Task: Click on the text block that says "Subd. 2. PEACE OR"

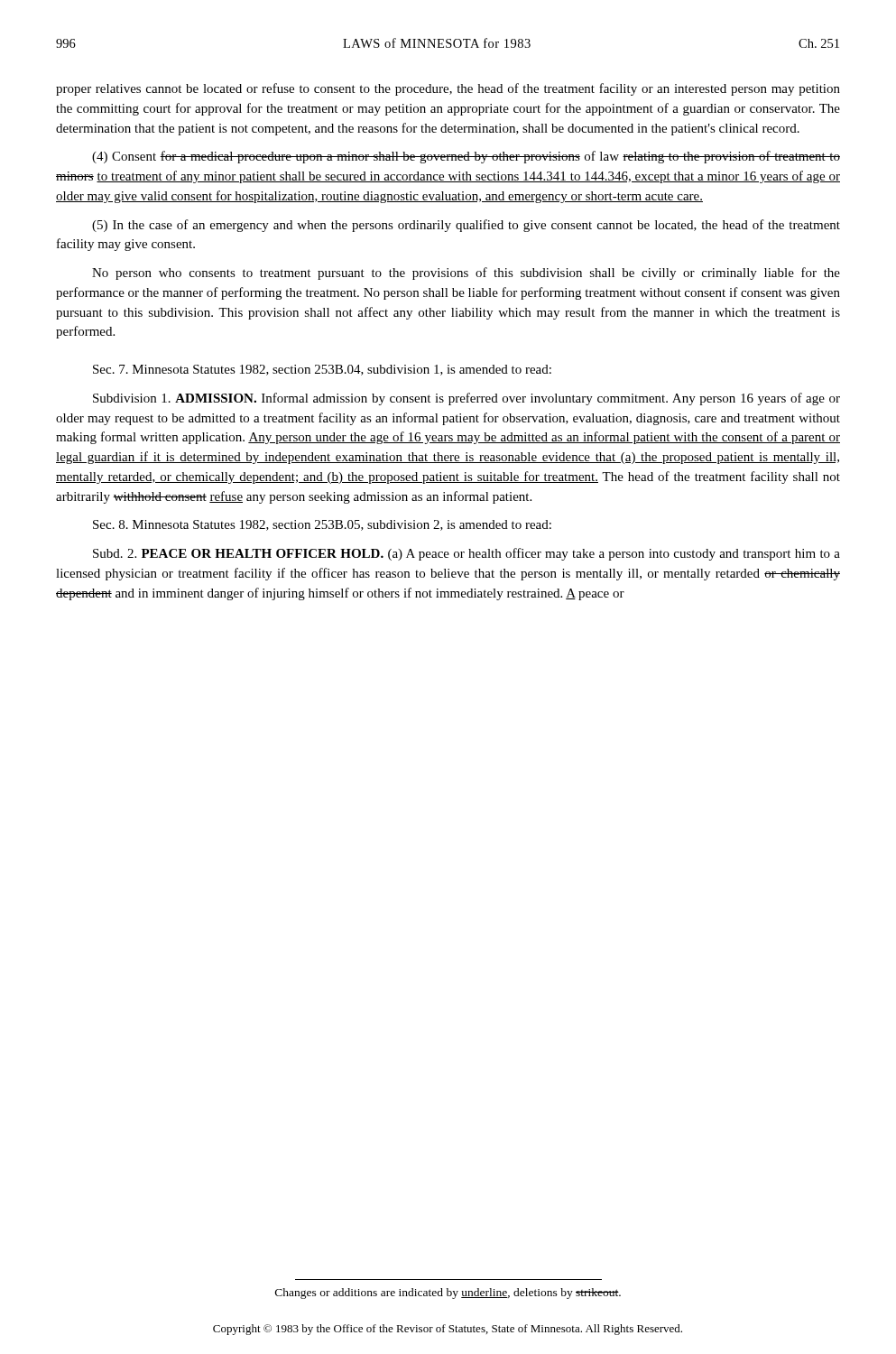Action: pyautogui.click(x=448, y=574)
